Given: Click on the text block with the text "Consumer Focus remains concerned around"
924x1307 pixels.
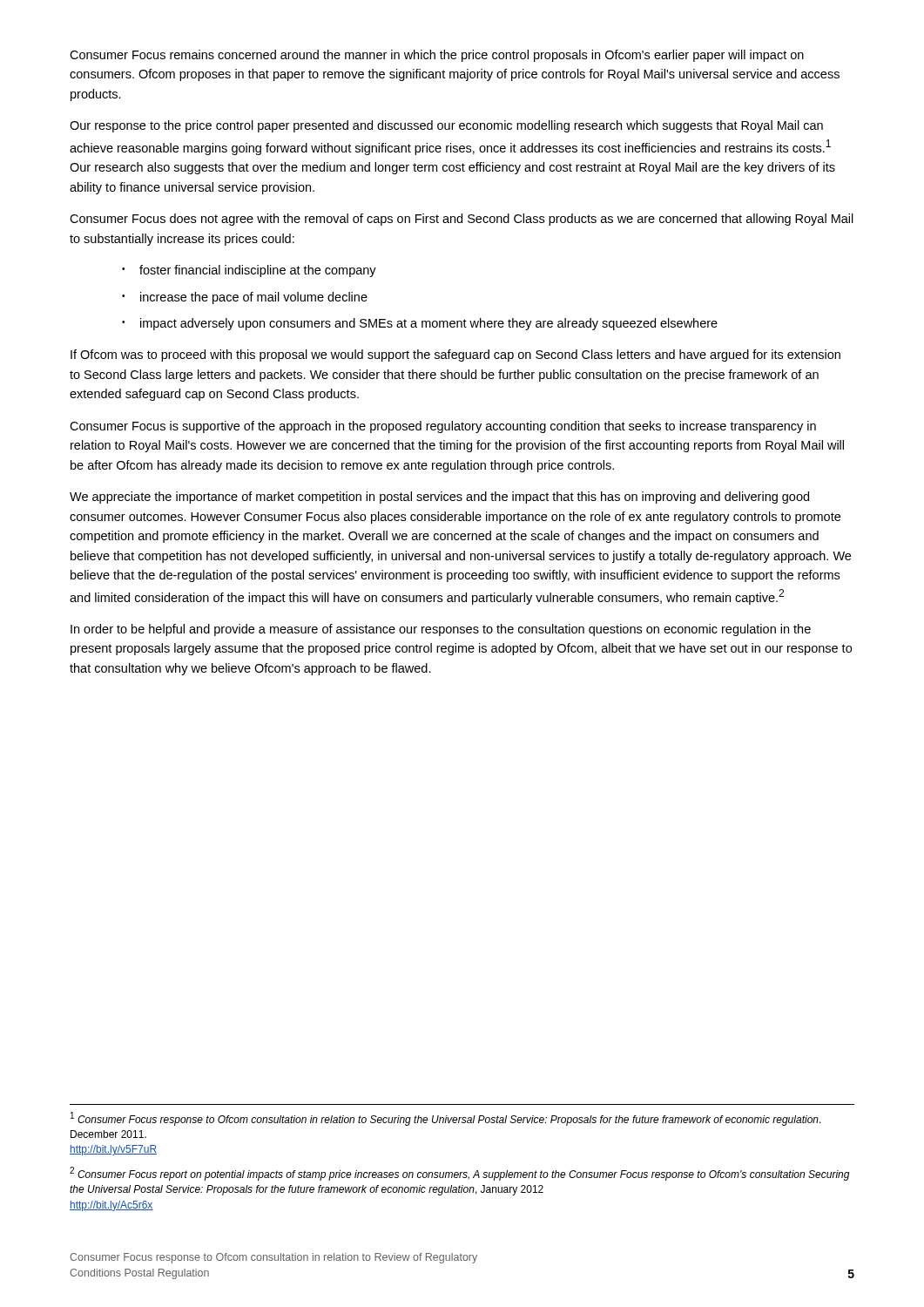Looking at the screenshot, I should point(462,75).
